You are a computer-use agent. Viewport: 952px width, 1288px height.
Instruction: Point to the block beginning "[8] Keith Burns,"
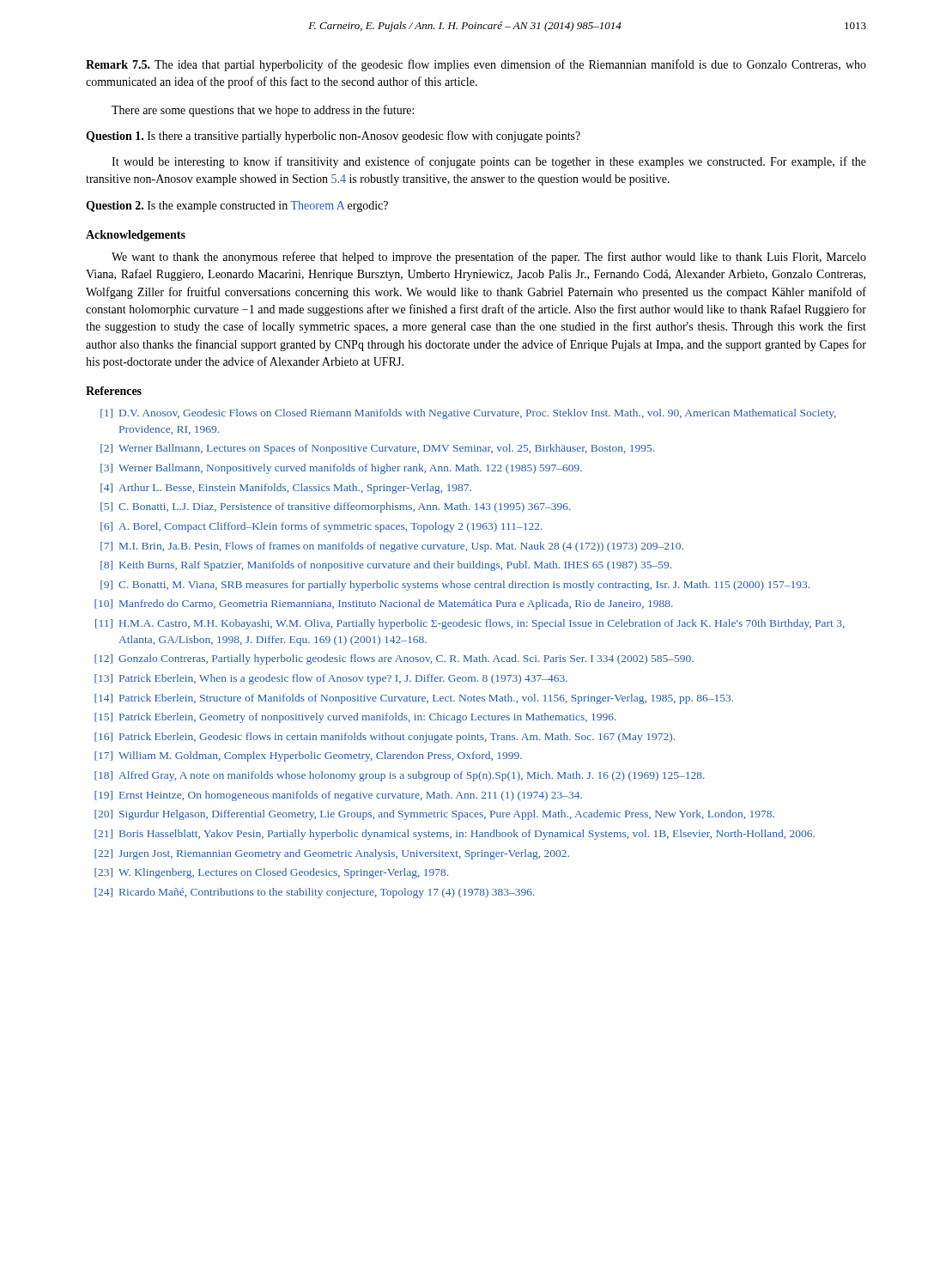(x=476, y=565)
